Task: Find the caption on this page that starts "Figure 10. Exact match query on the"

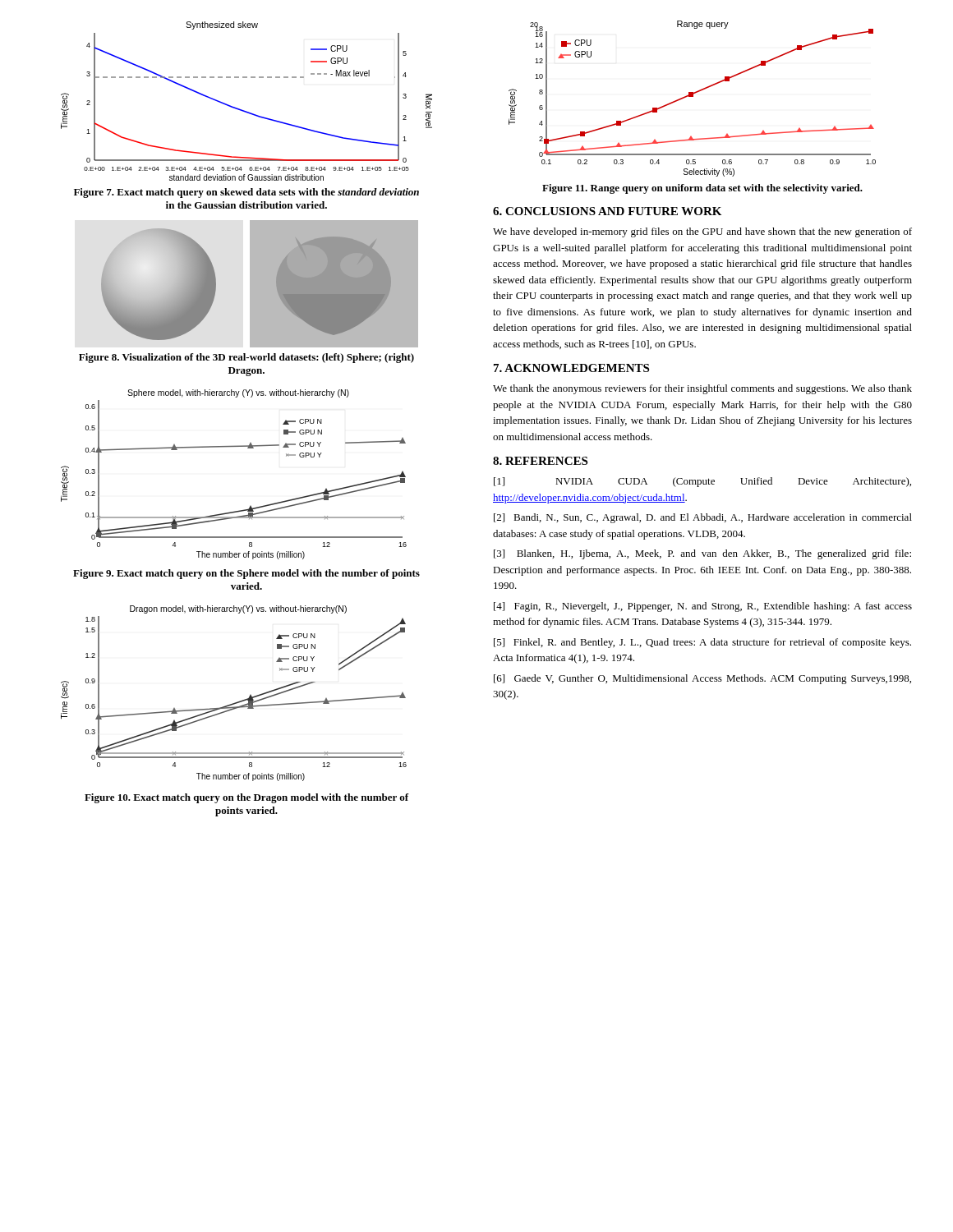Action: tap(246, 804)
